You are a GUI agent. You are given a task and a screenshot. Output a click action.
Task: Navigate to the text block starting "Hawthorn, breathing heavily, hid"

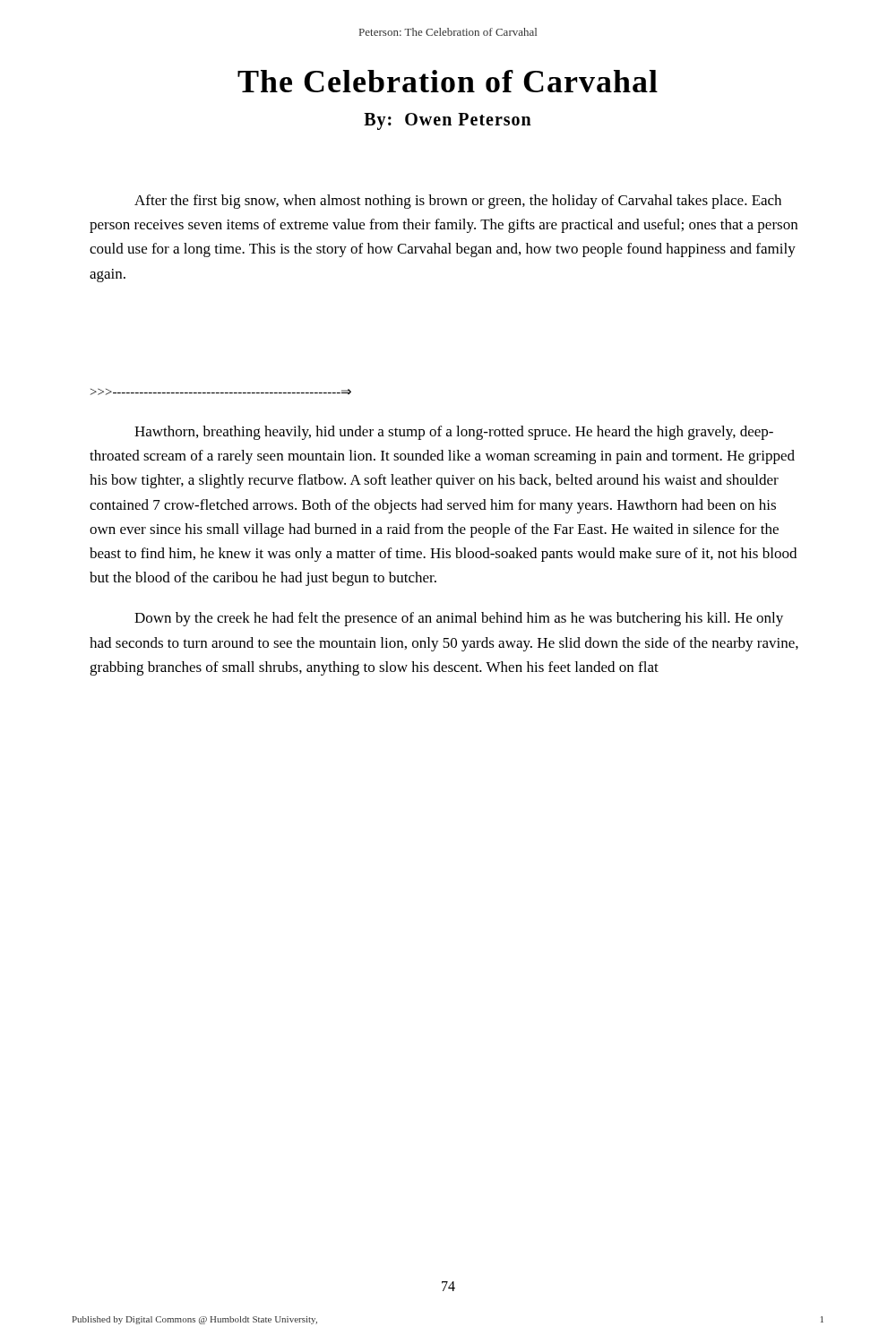pyautogui.click(x=448, y=549)
